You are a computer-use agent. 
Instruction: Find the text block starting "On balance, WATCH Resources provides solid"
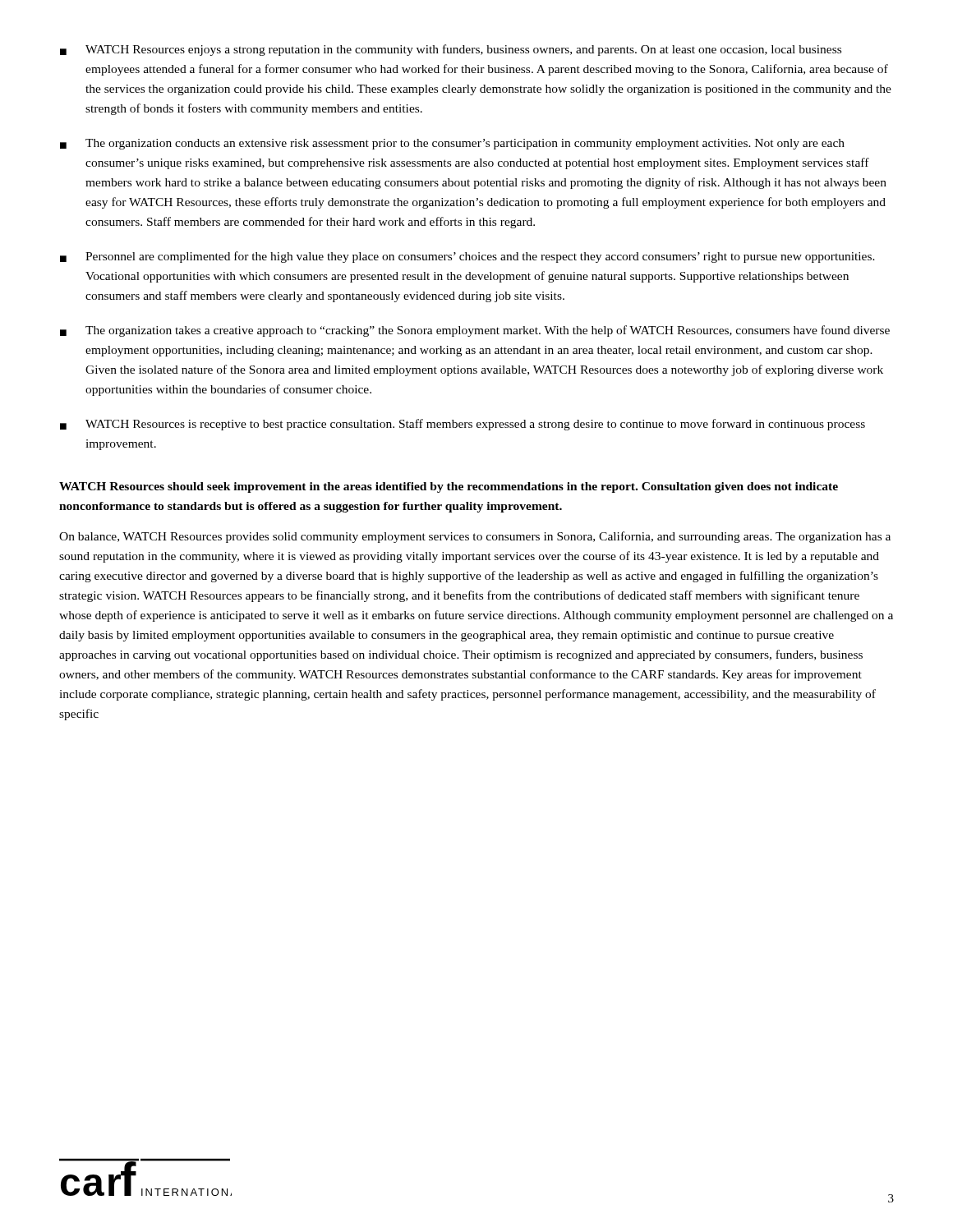coord(476,625)
